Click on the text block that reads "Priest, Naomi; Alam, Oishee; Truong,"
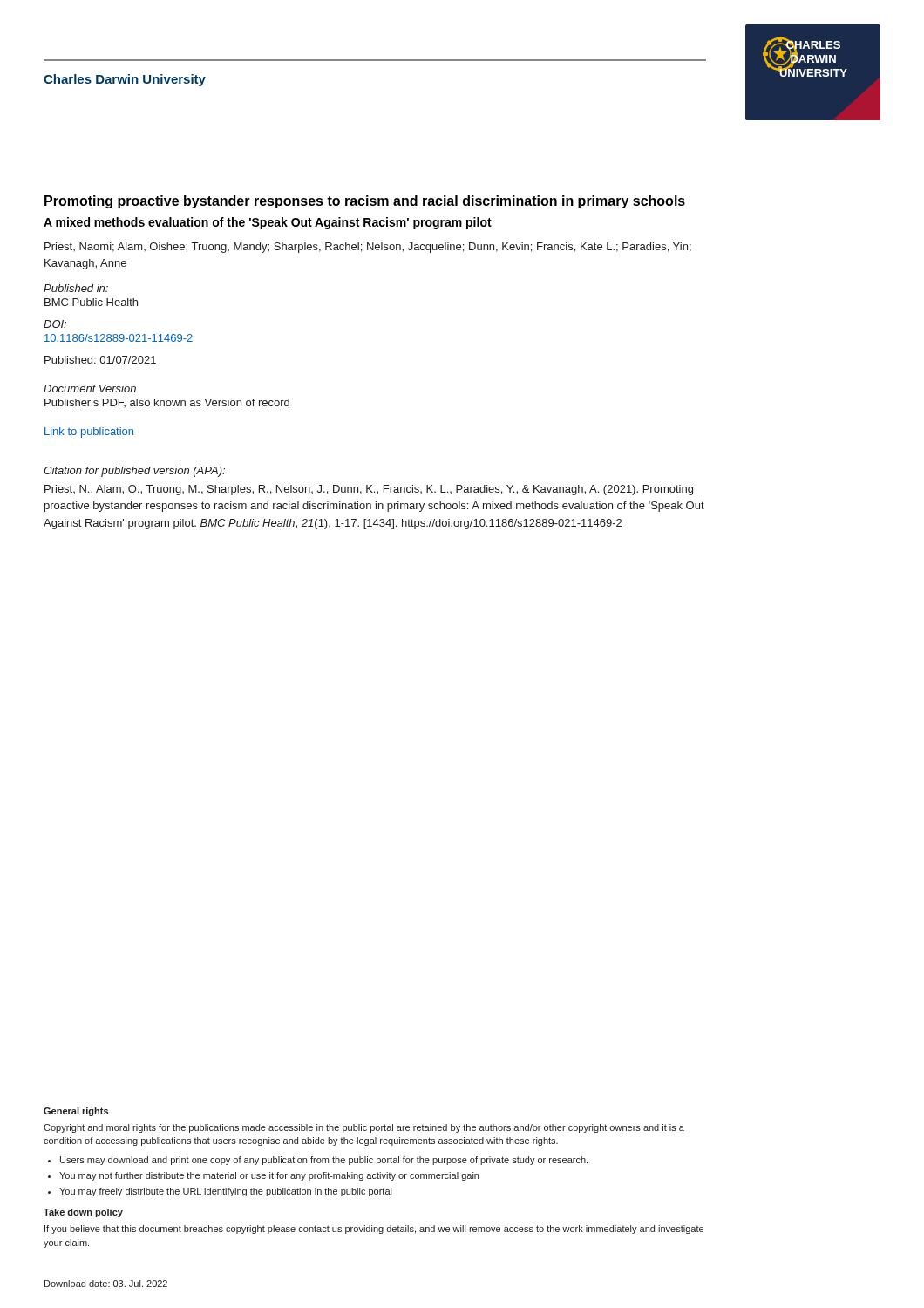Image resolution: width=924 pixels, height=1308 pixels. [368, 255]
